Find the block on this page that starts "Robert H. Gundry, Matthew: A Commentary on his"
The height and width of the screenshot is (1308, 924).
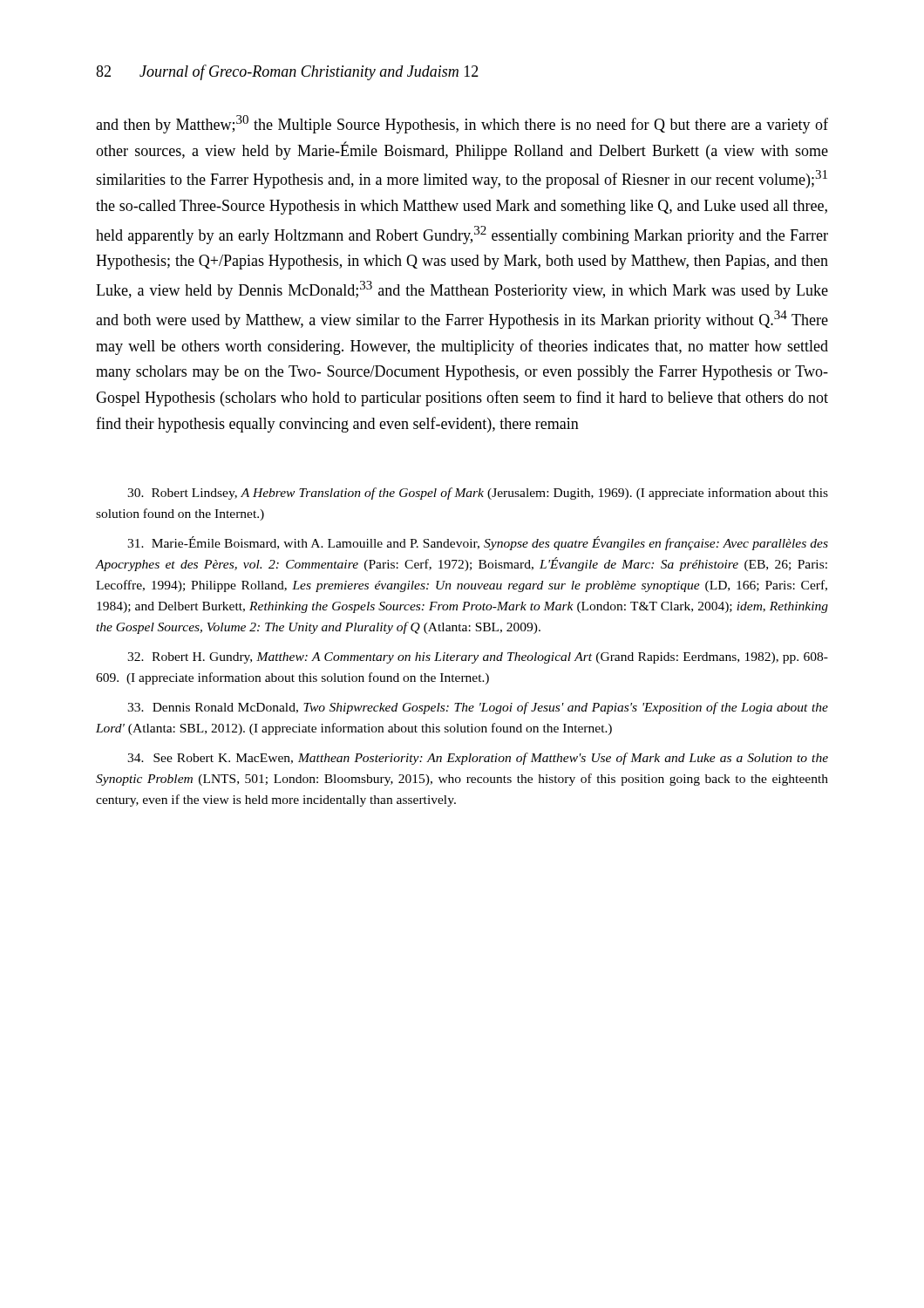[462, 667]
